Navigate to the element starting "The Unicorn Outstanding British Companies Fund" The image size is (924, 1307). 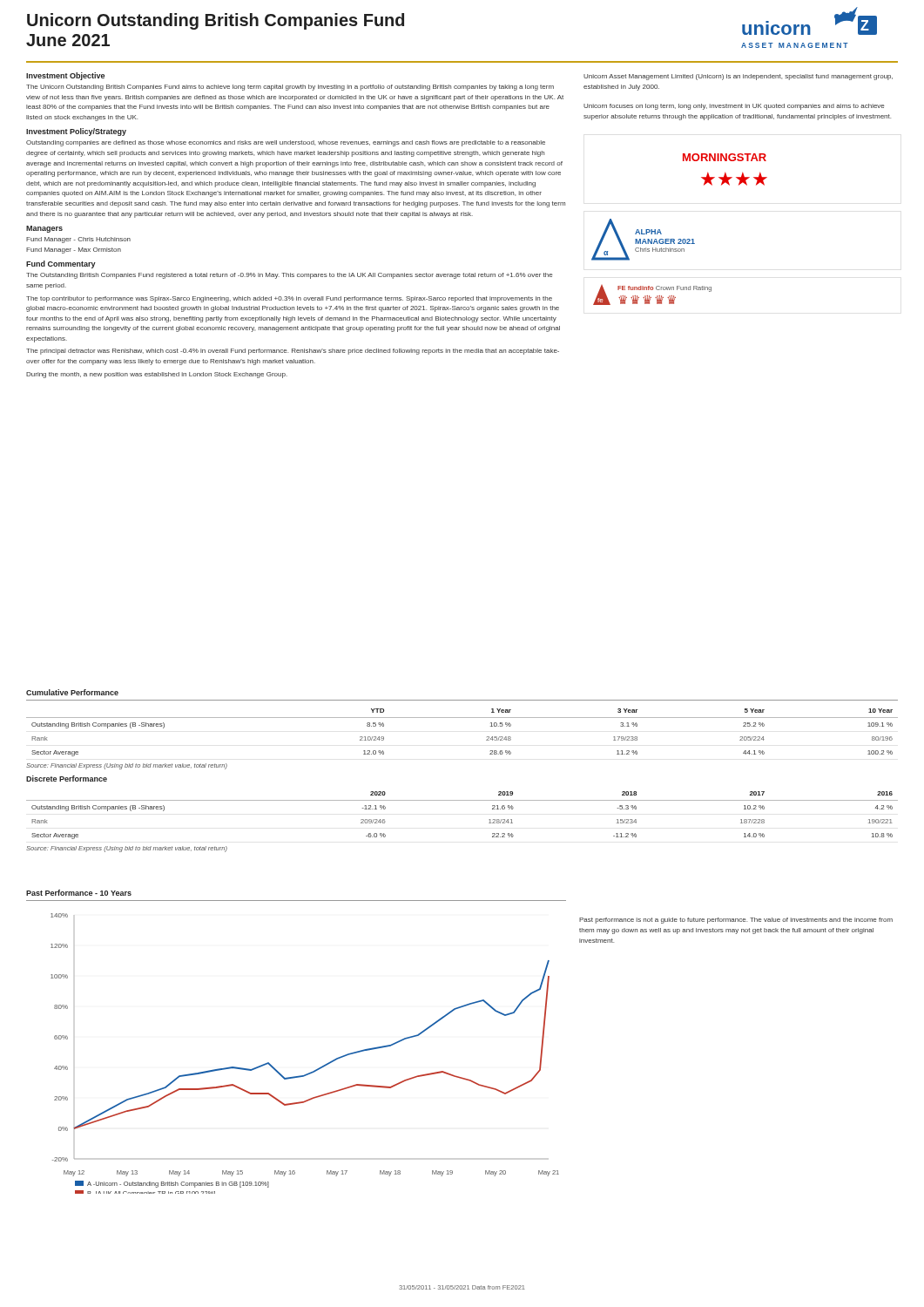click(295, 102)
